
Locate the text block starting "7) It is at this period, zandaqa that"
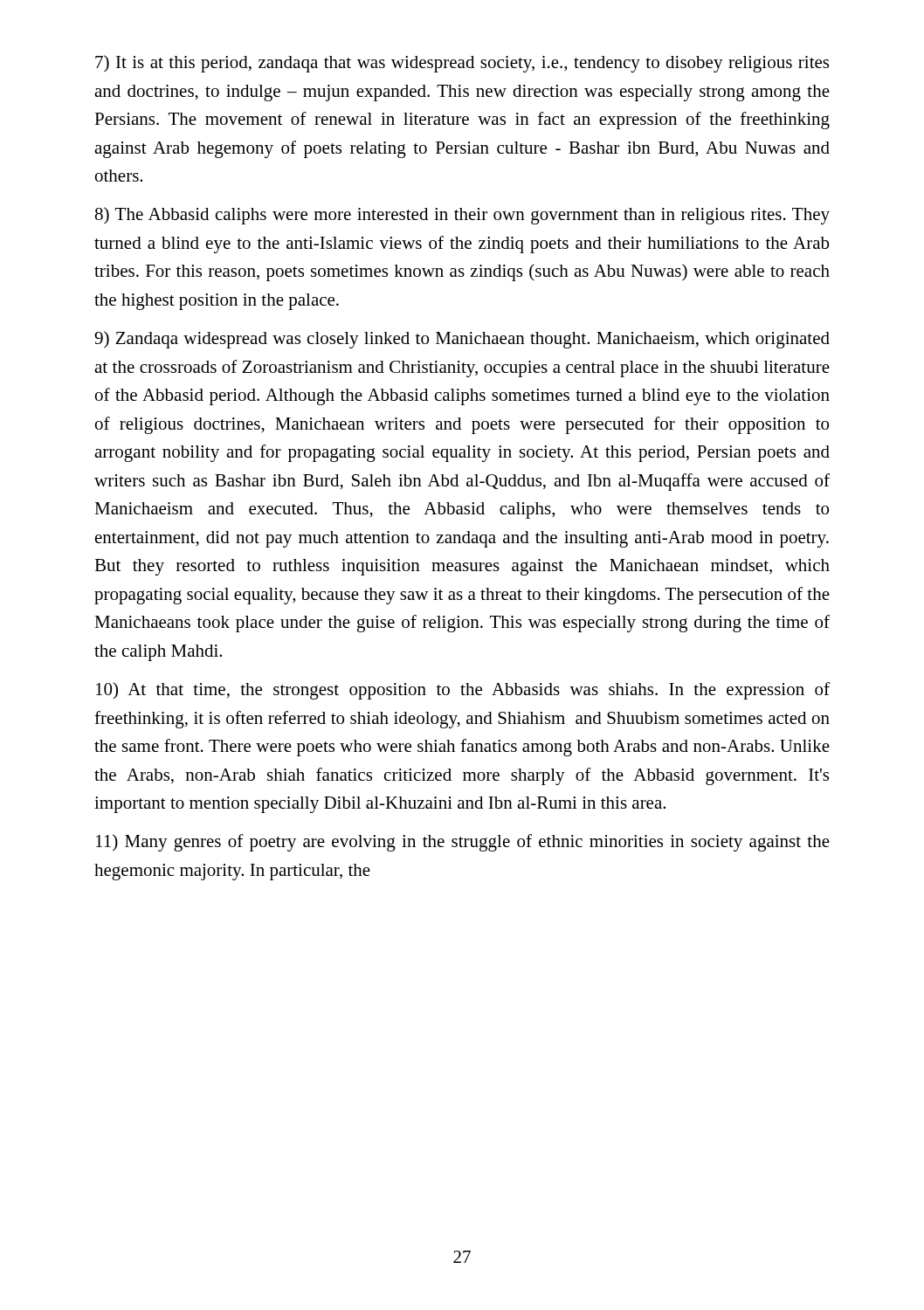tap(462, 119)
